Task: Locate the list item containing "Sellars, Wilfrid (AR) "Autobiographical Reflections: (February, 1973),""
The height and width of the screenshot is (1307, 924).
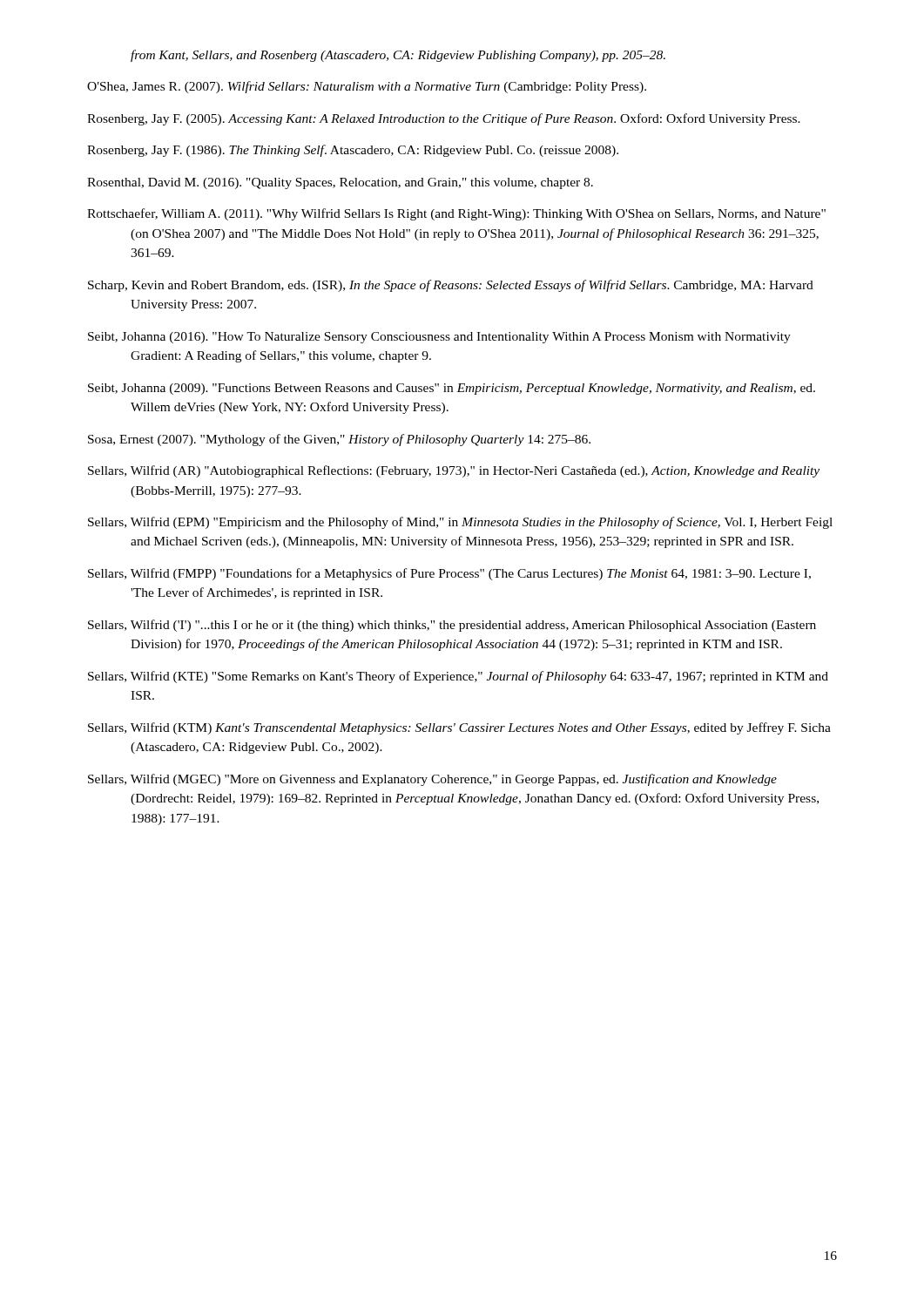Action: point(453,480)
